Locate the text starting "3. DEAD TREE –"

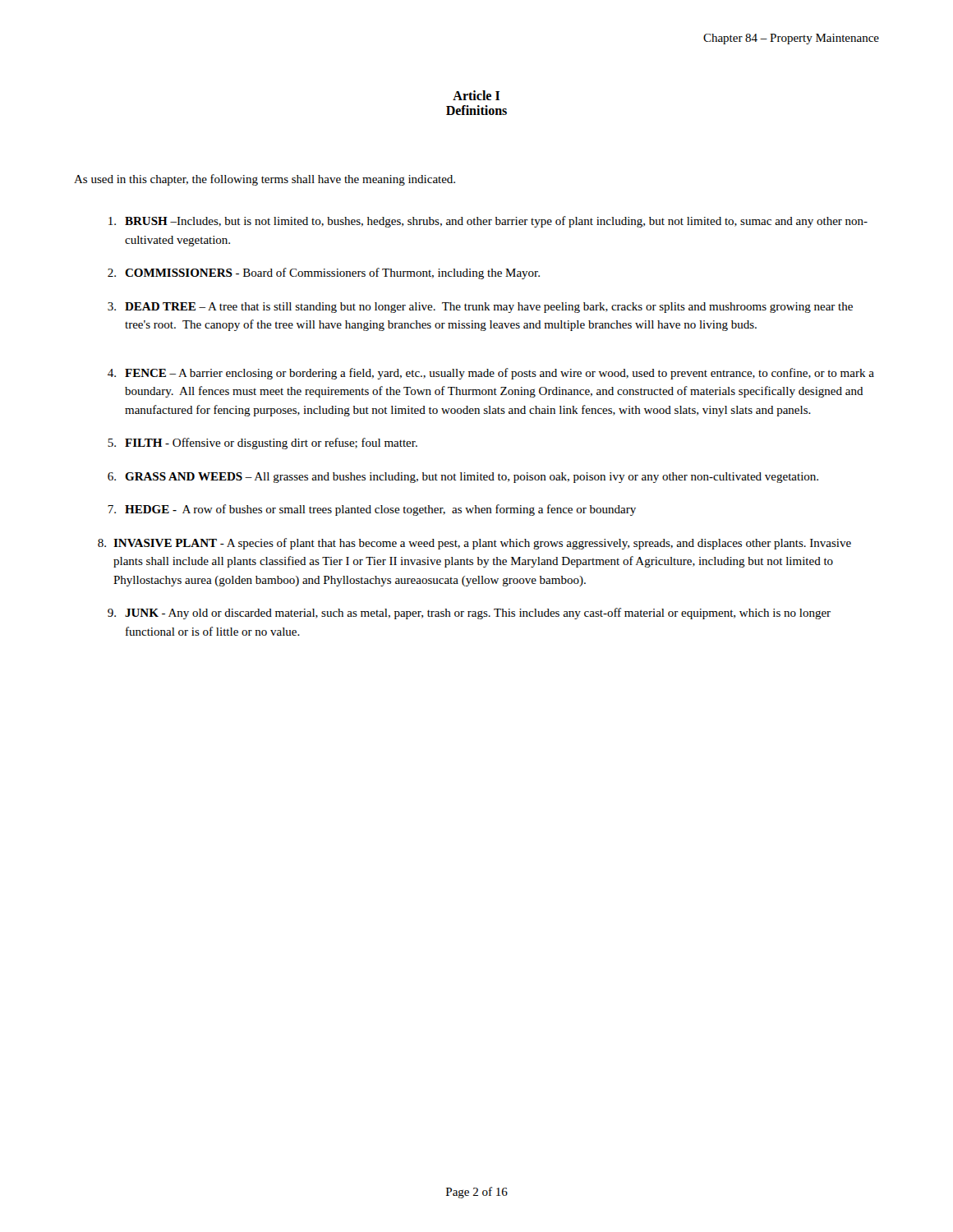[x=476, y=315]
